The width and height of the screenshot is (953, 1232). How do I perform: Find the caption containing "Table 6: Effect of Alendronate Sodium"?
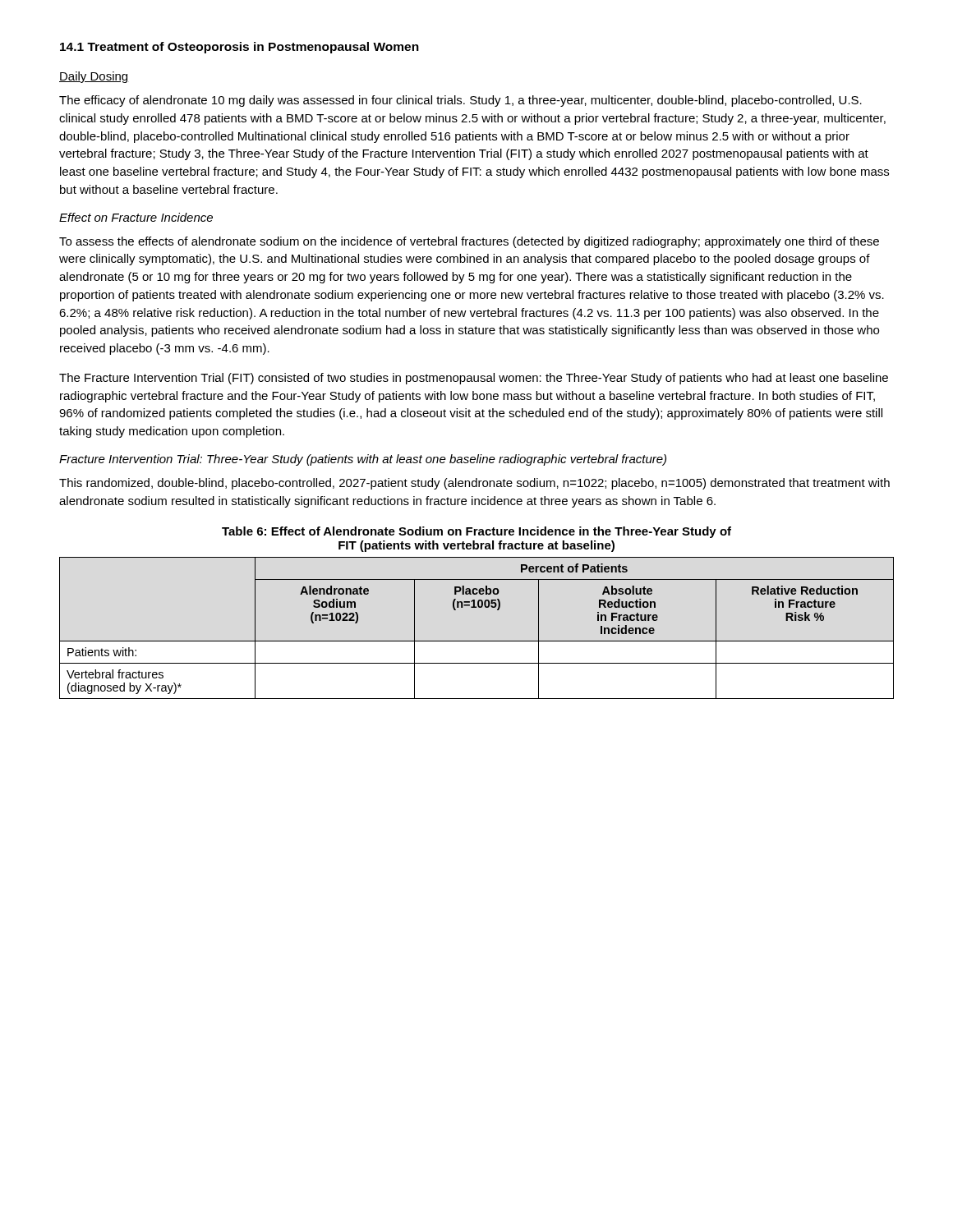pos(476,538)
